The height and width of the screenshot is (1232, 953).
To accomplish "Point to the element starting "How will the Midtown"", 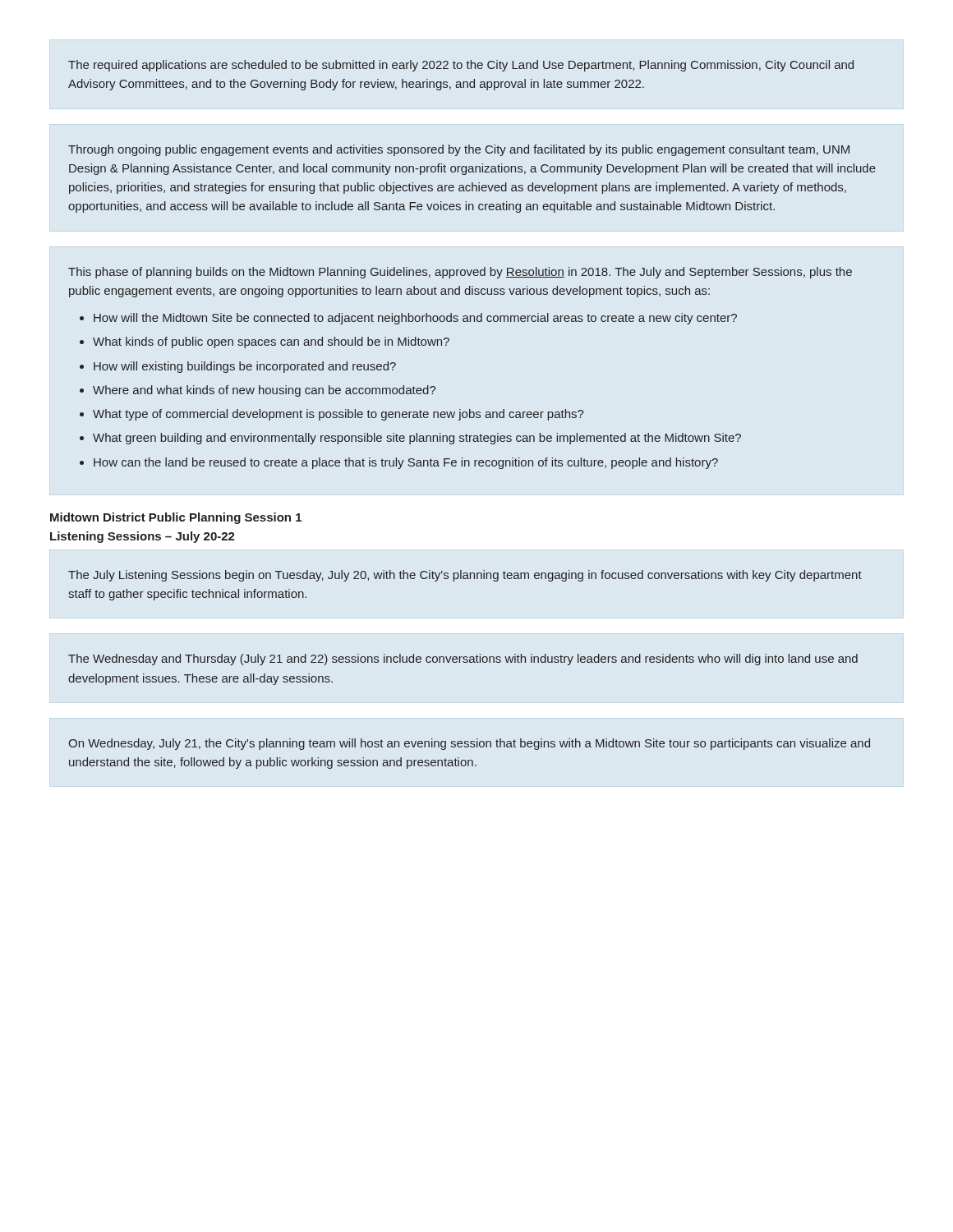I will (415, 317).
